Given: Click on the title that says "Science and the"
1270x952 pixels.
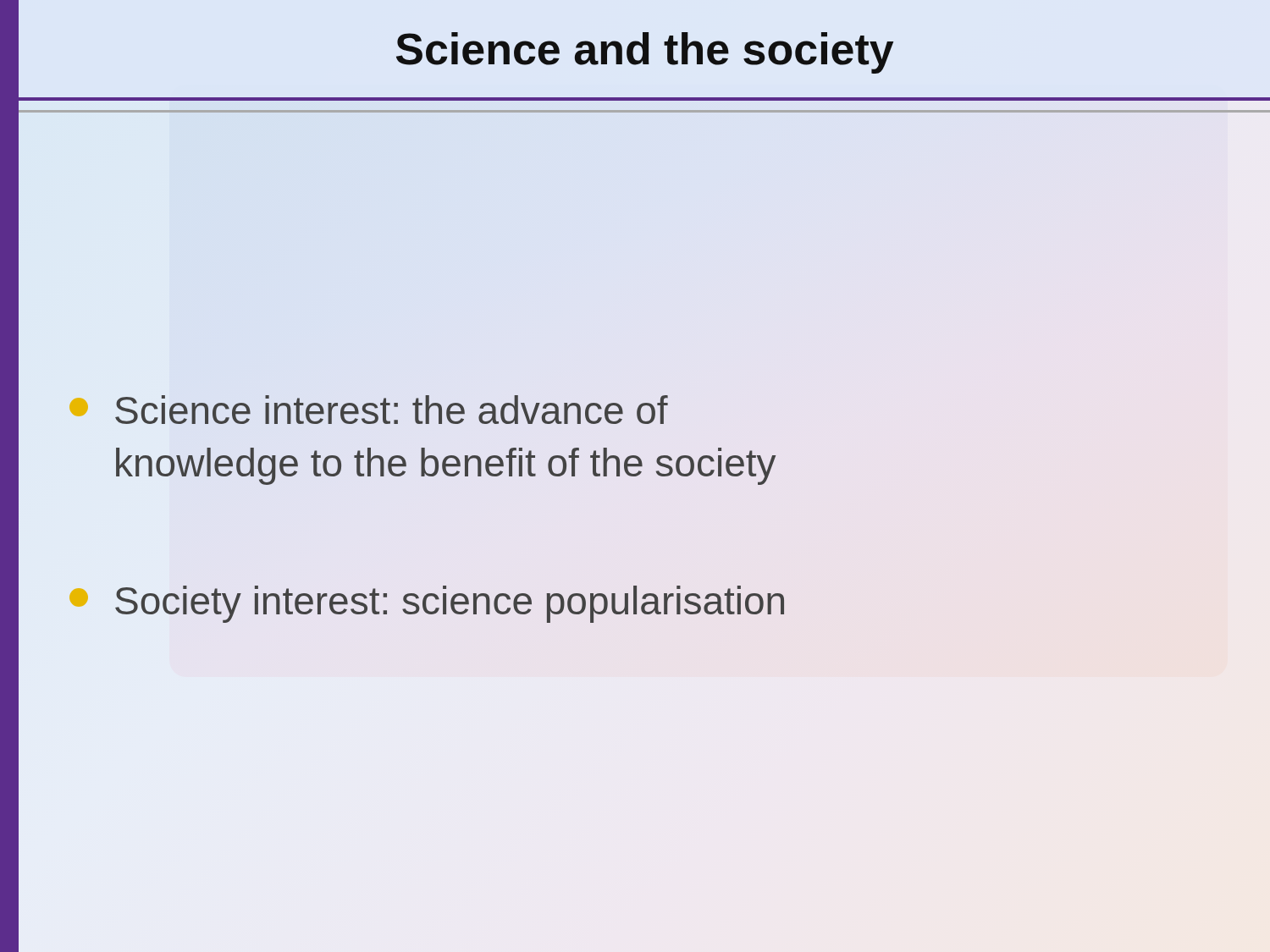Looking at the screenshot, I should (x=644, y=49).
